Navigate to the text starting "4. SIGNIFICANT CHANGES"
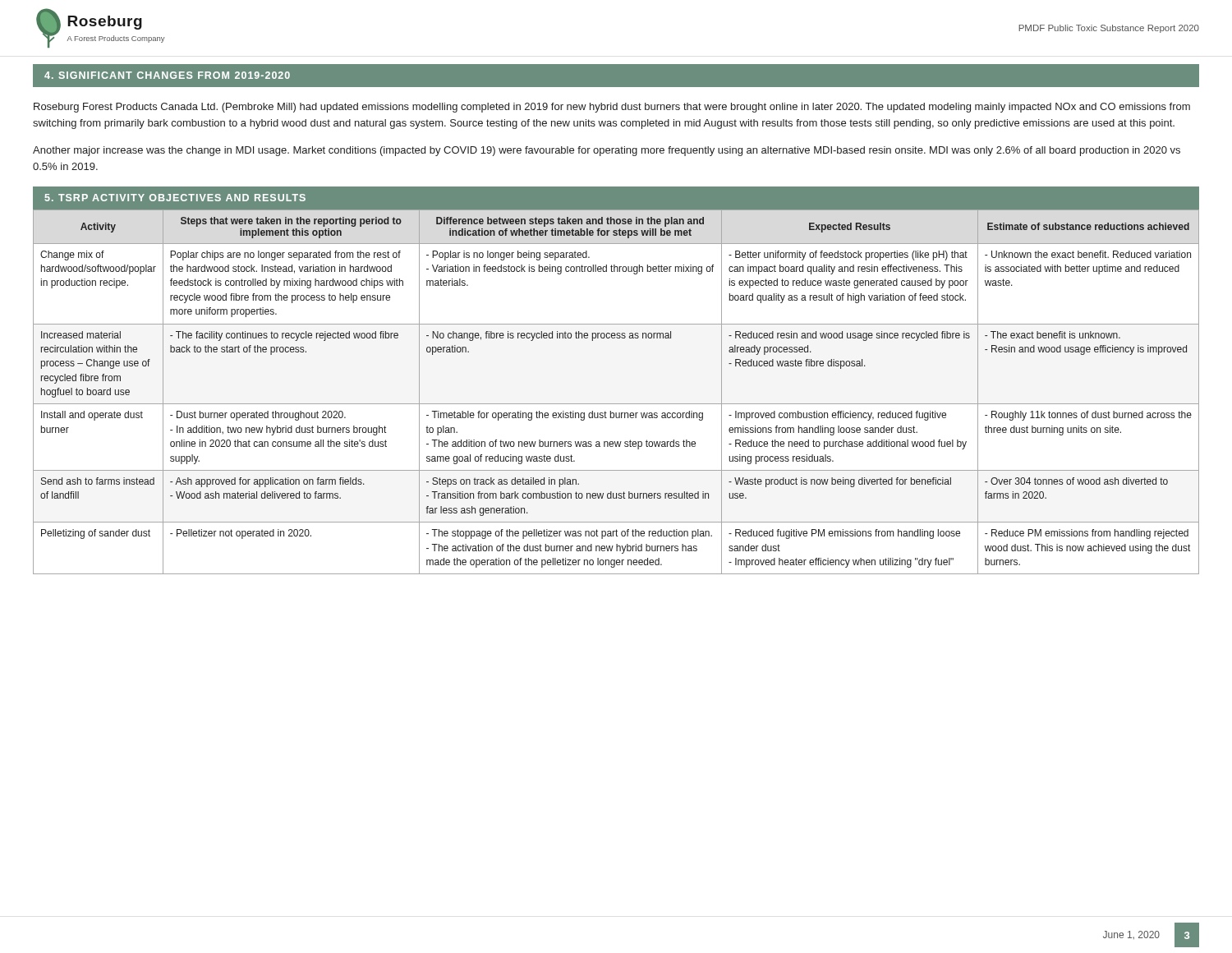The height and width of the screenshot is (953, 1232). [x=168, y=76]
